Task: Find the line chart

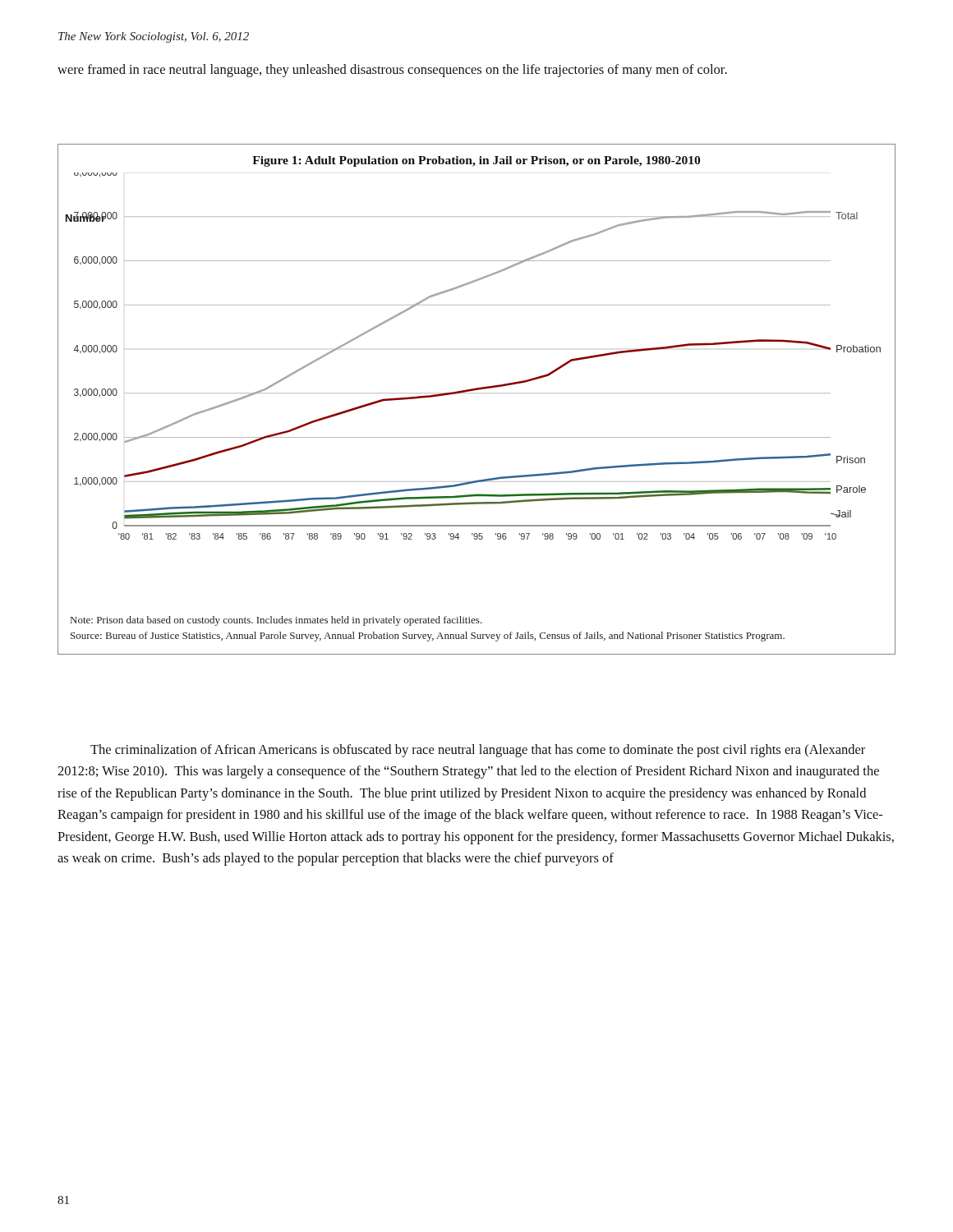Action: pyautogui.click(x=476, y=399)
